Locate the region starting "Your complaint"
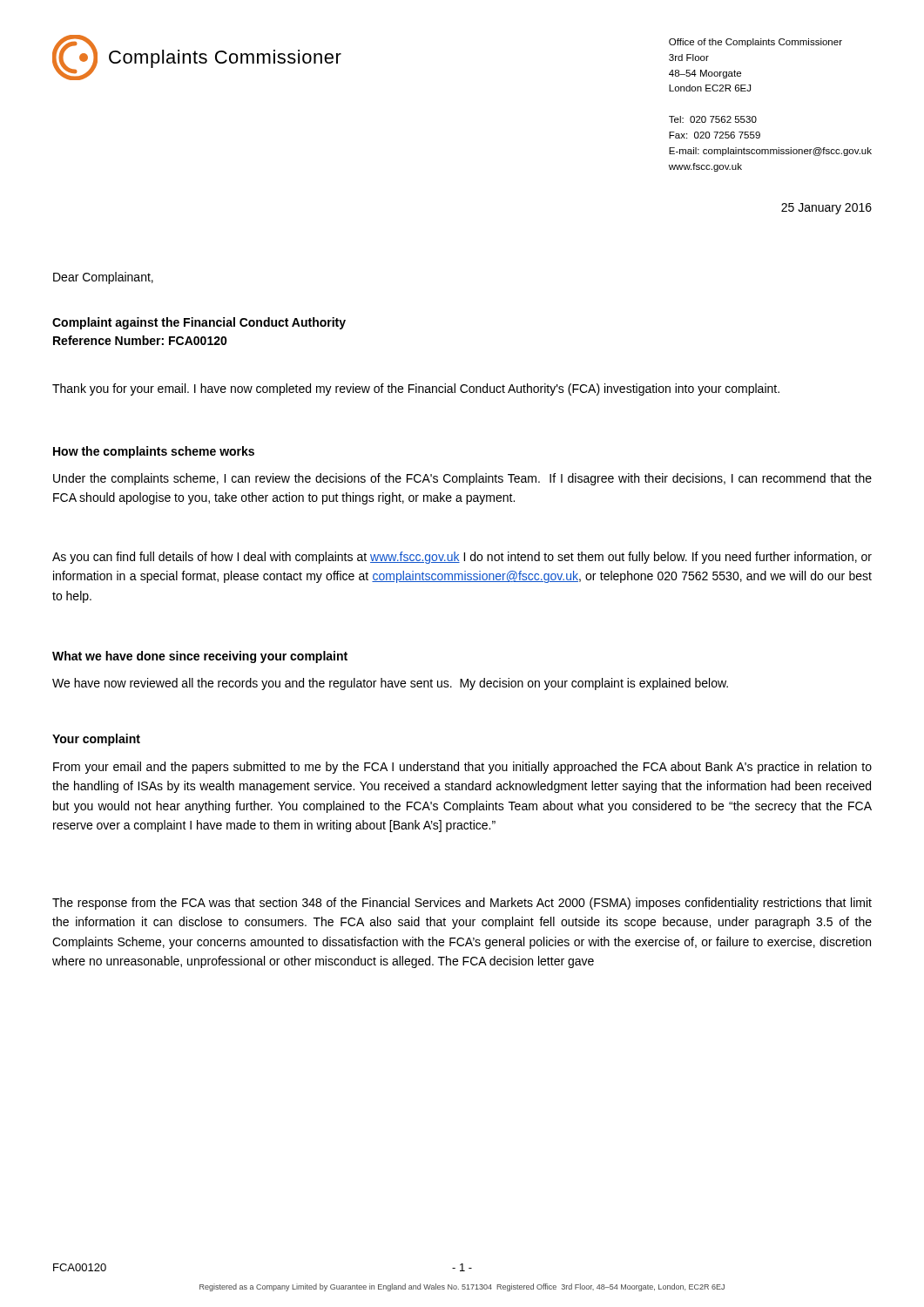 click(96, 739)
